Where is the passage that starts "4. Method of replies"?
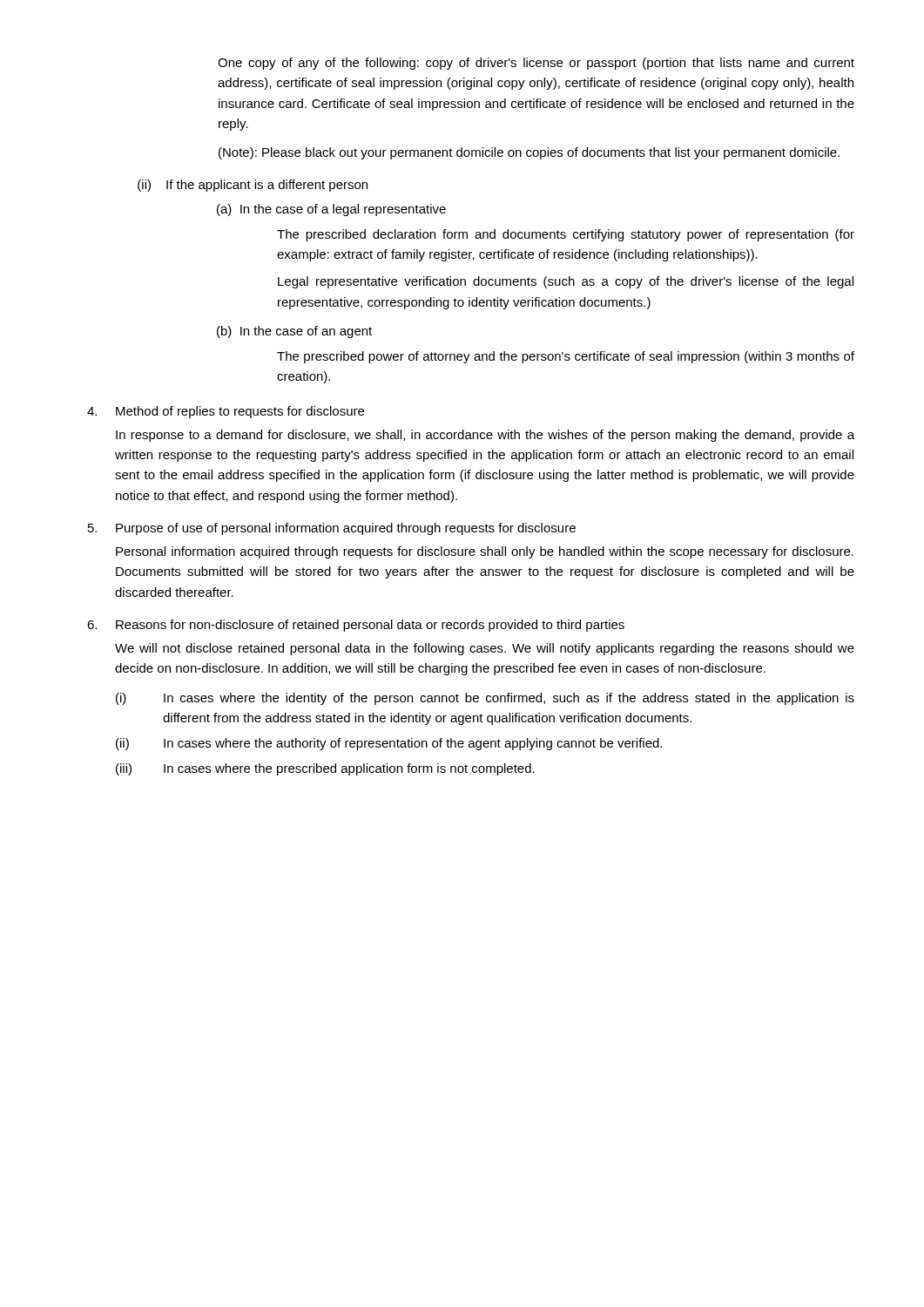 226,412
